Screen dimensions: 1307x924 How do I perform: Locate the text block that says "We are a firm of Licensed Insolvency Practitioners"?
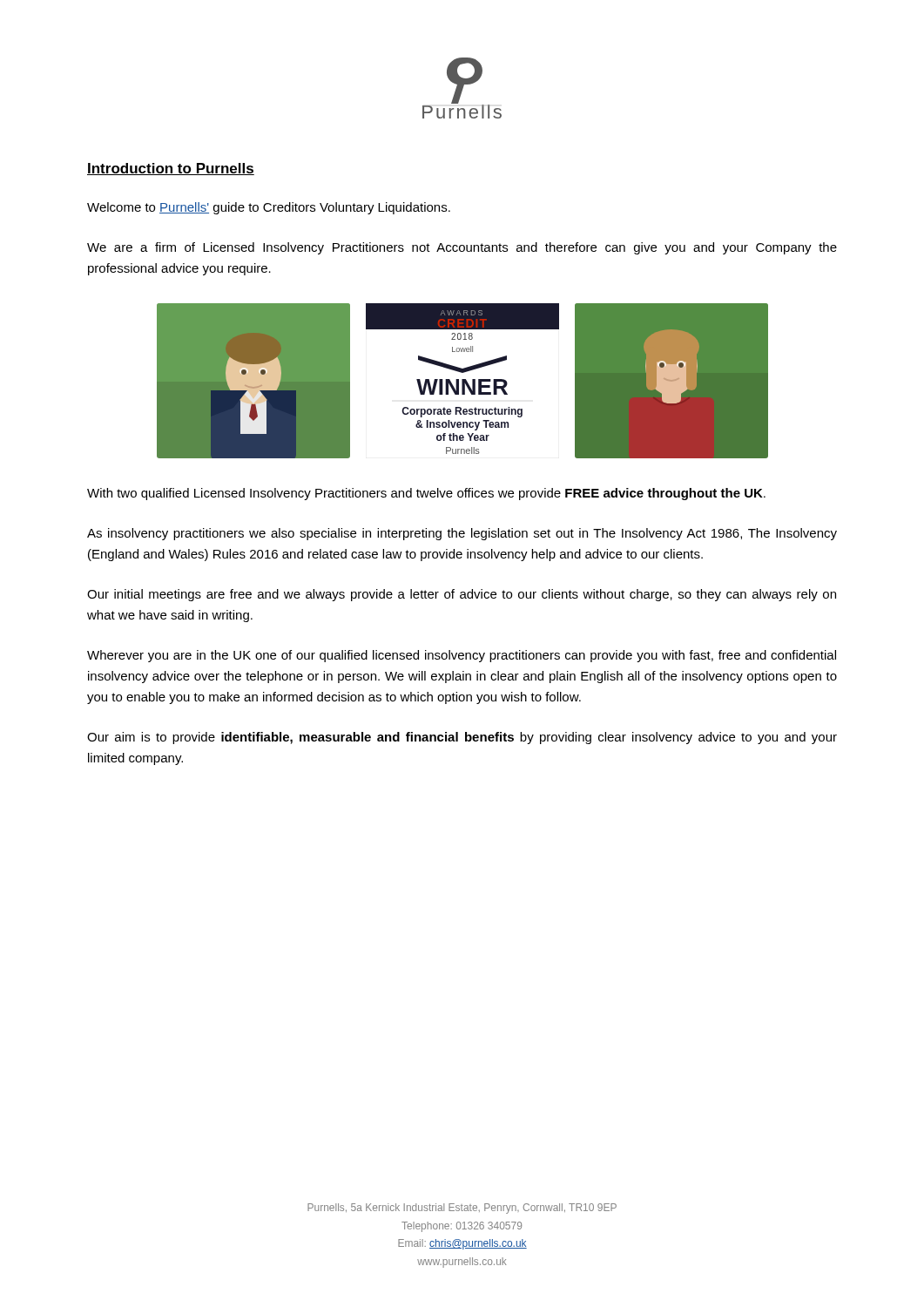point(462,257)
